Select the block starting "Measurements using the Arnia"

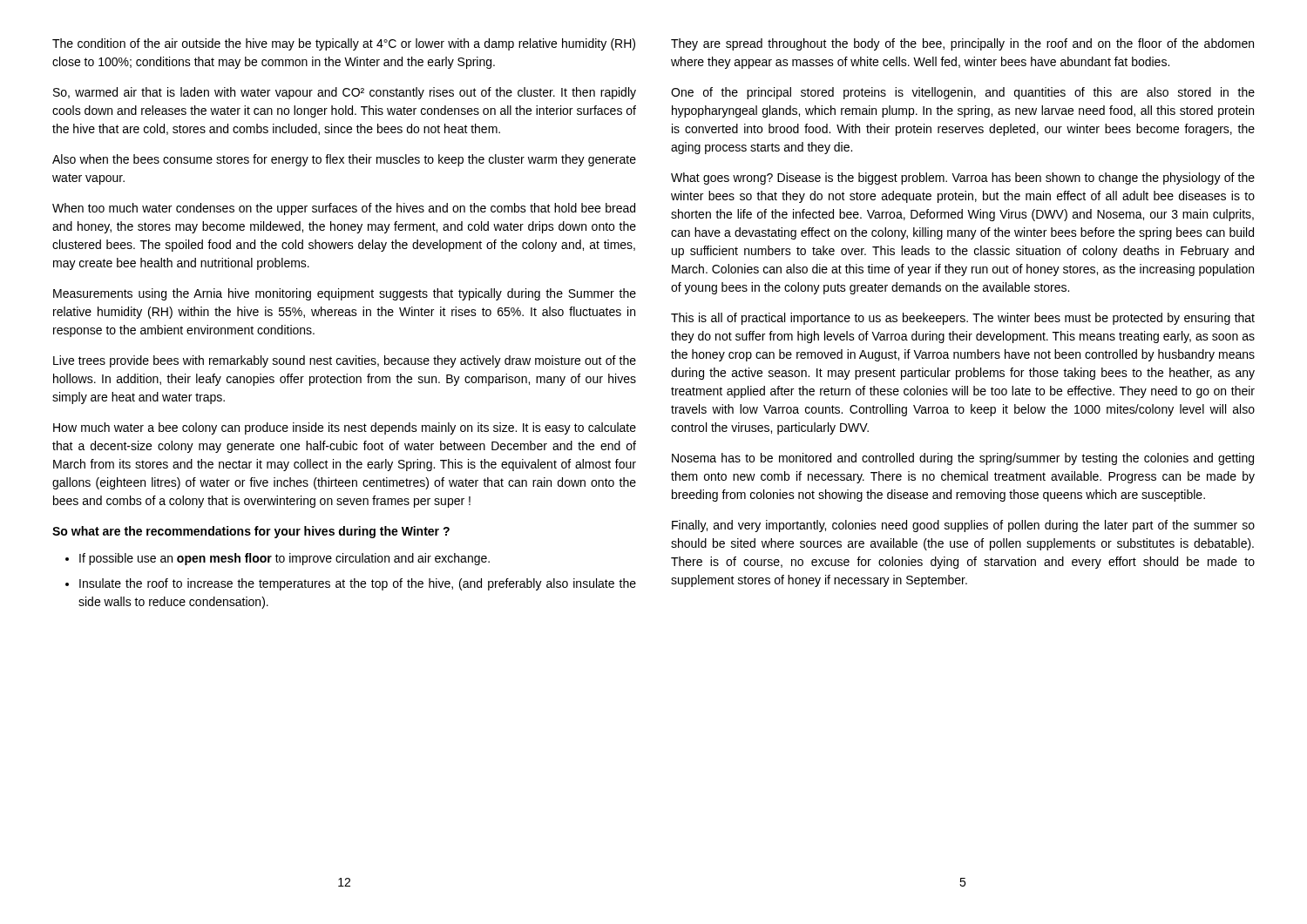(344, 312)
